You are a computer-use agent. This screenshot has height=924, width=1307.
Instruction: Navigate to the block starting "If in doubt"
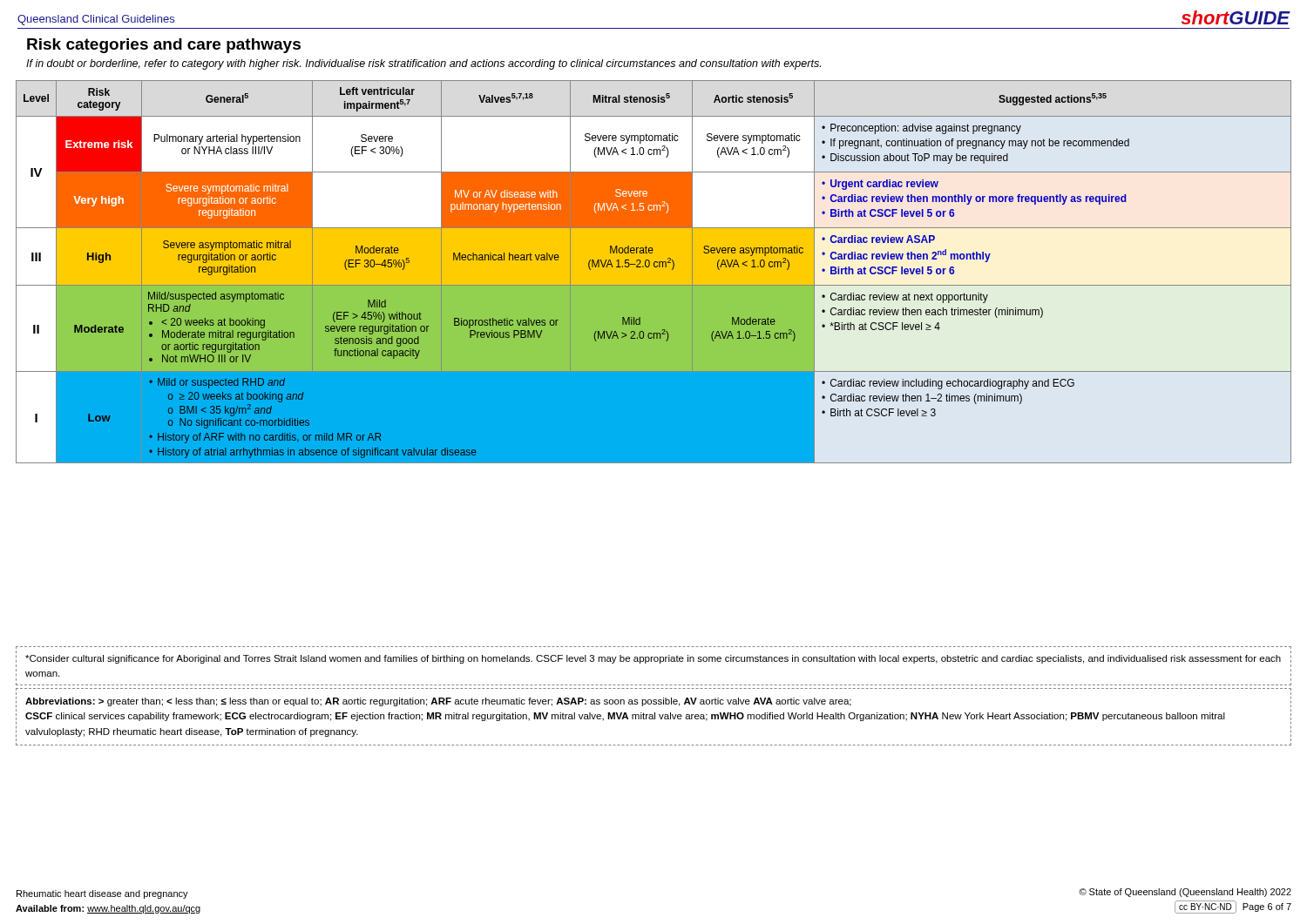click(x=424, y=64)
